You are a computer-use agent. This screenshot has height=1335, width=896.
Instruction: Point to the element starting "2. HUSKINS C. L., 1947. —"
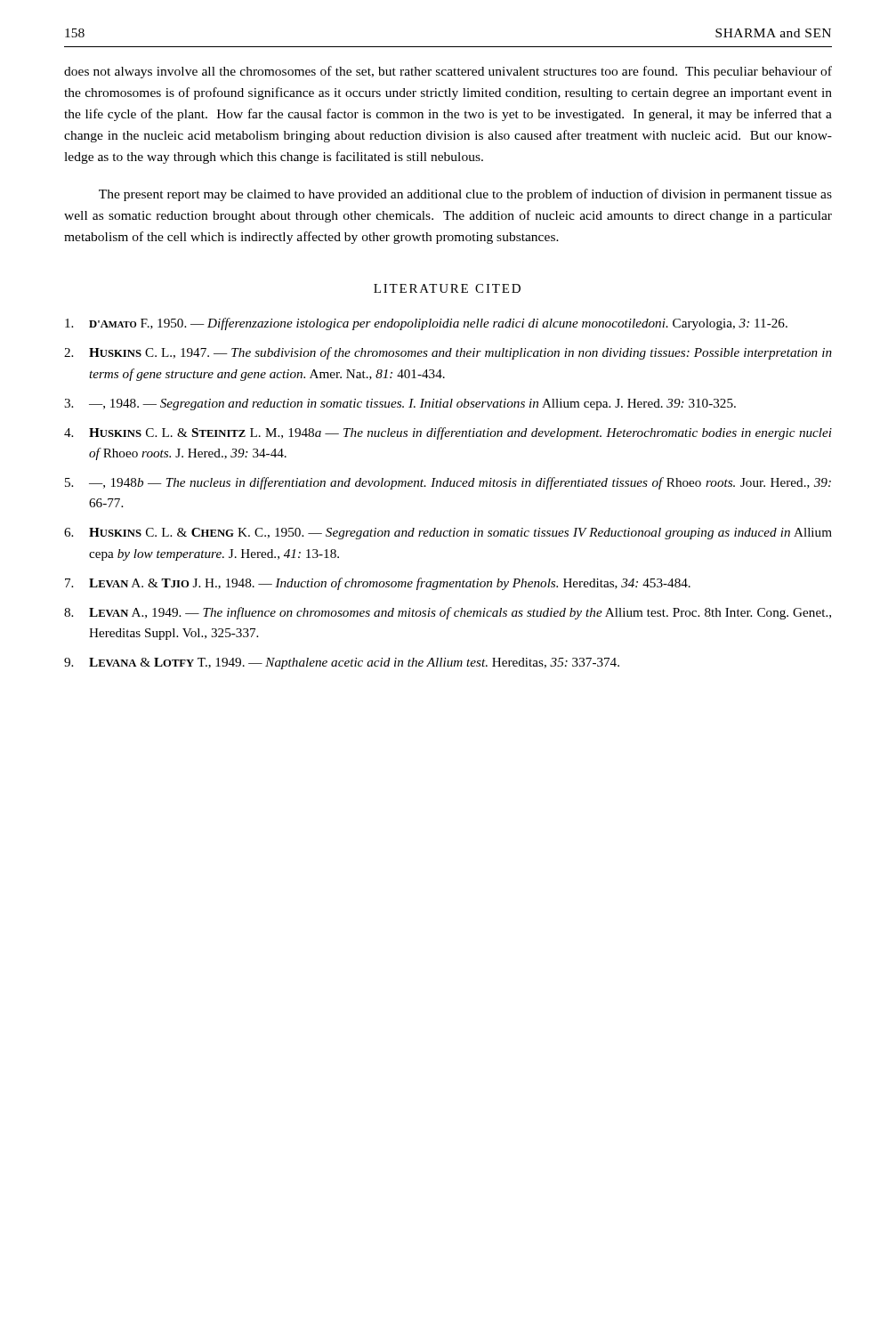(448, 363)
